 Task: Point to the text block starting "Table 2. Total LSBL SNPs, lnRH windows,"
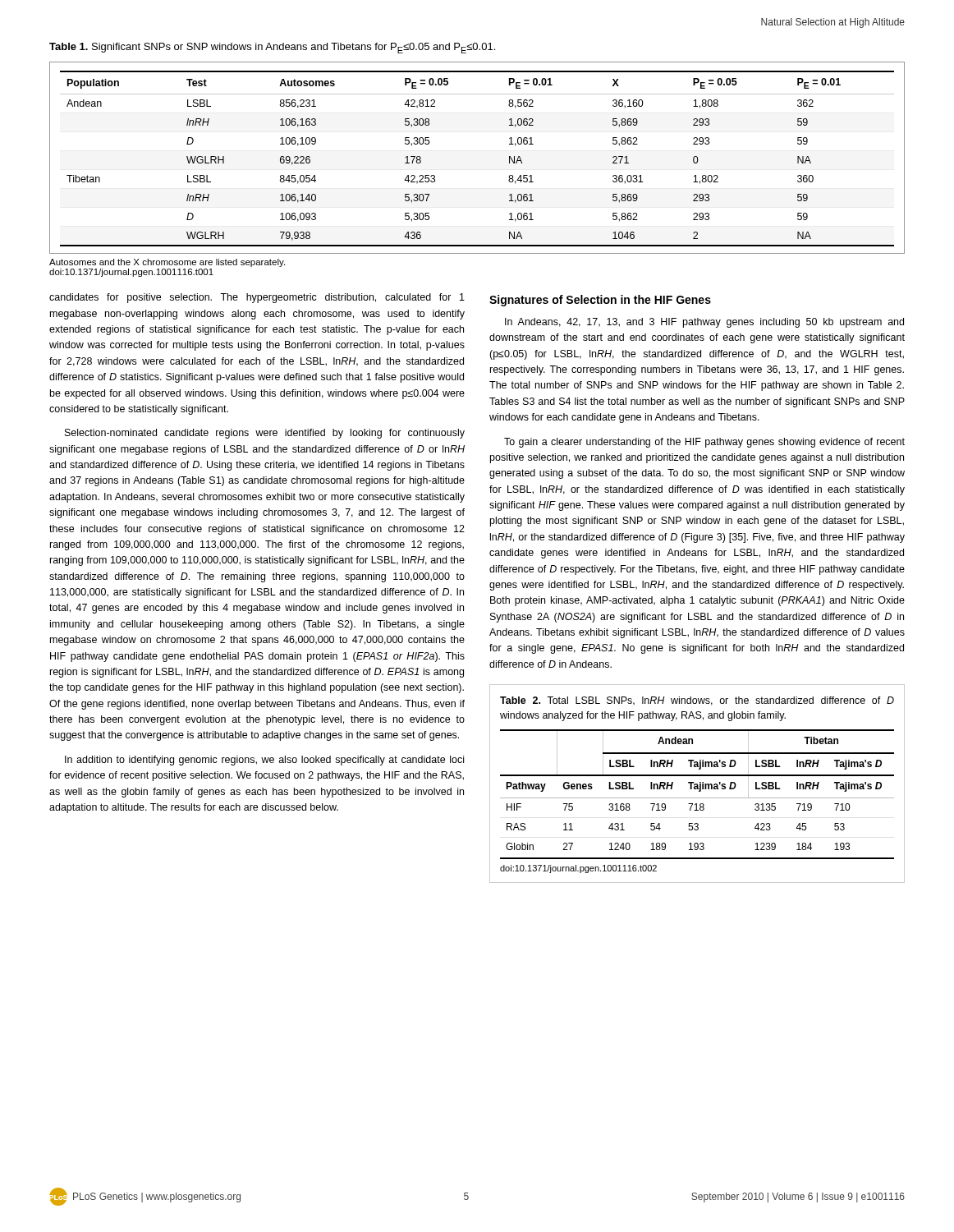[697, 784]
